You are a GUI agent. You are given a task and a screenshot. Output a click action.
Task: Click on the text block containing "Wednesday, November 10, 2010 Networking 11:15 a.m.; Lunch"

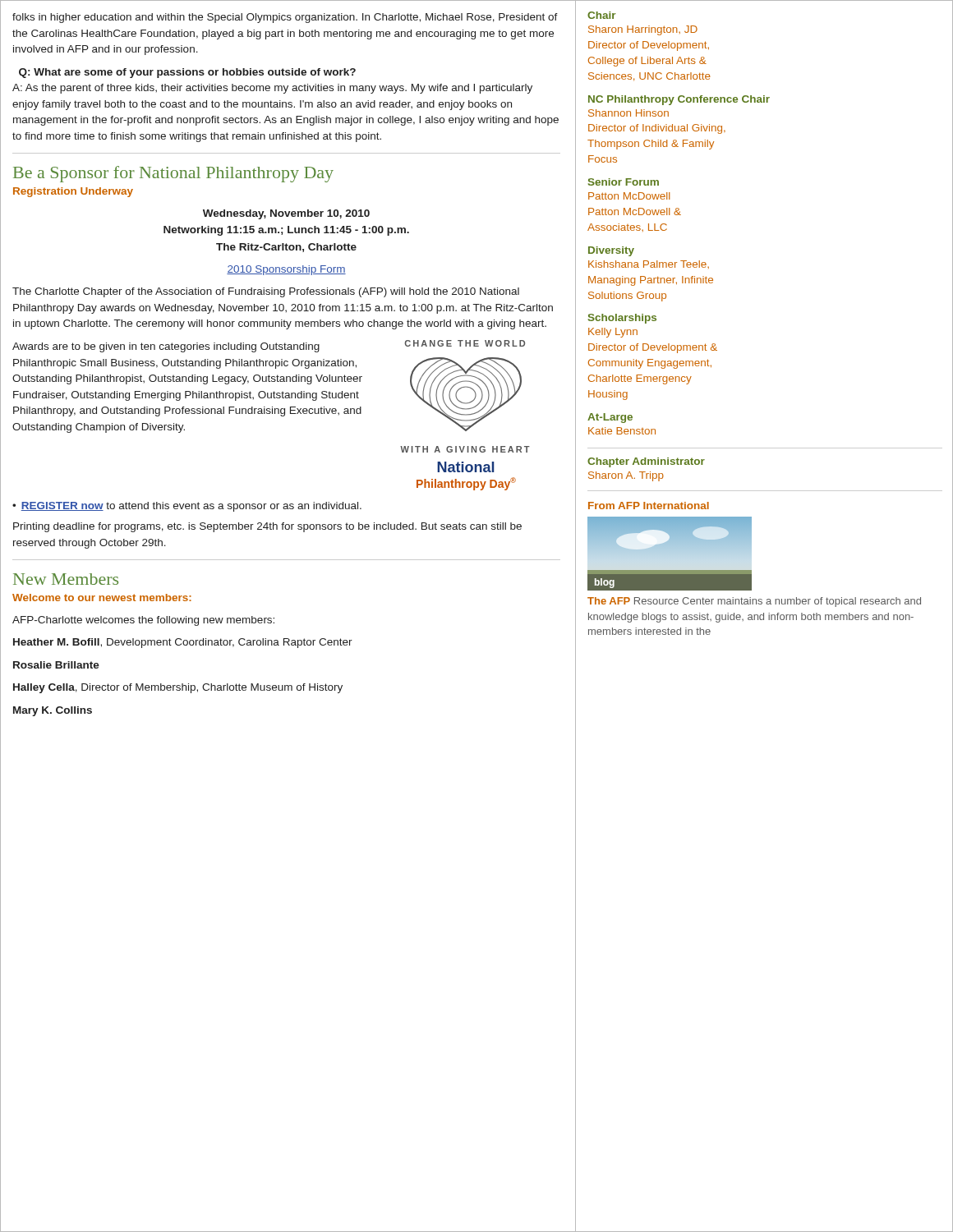click(286, 231)
